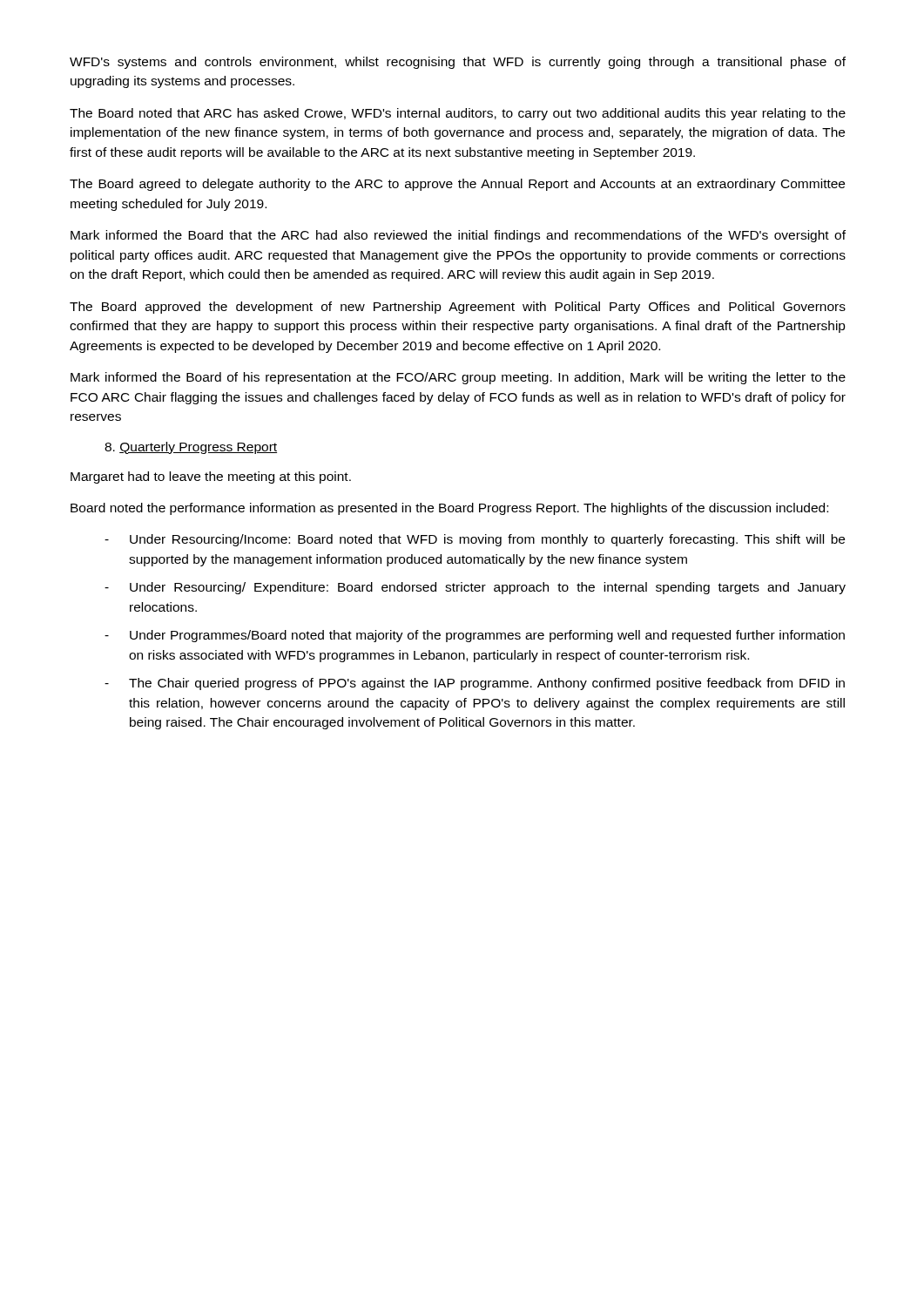Point to the block beginning "The Board approved"
The image size is (924, 1307).
458,326
